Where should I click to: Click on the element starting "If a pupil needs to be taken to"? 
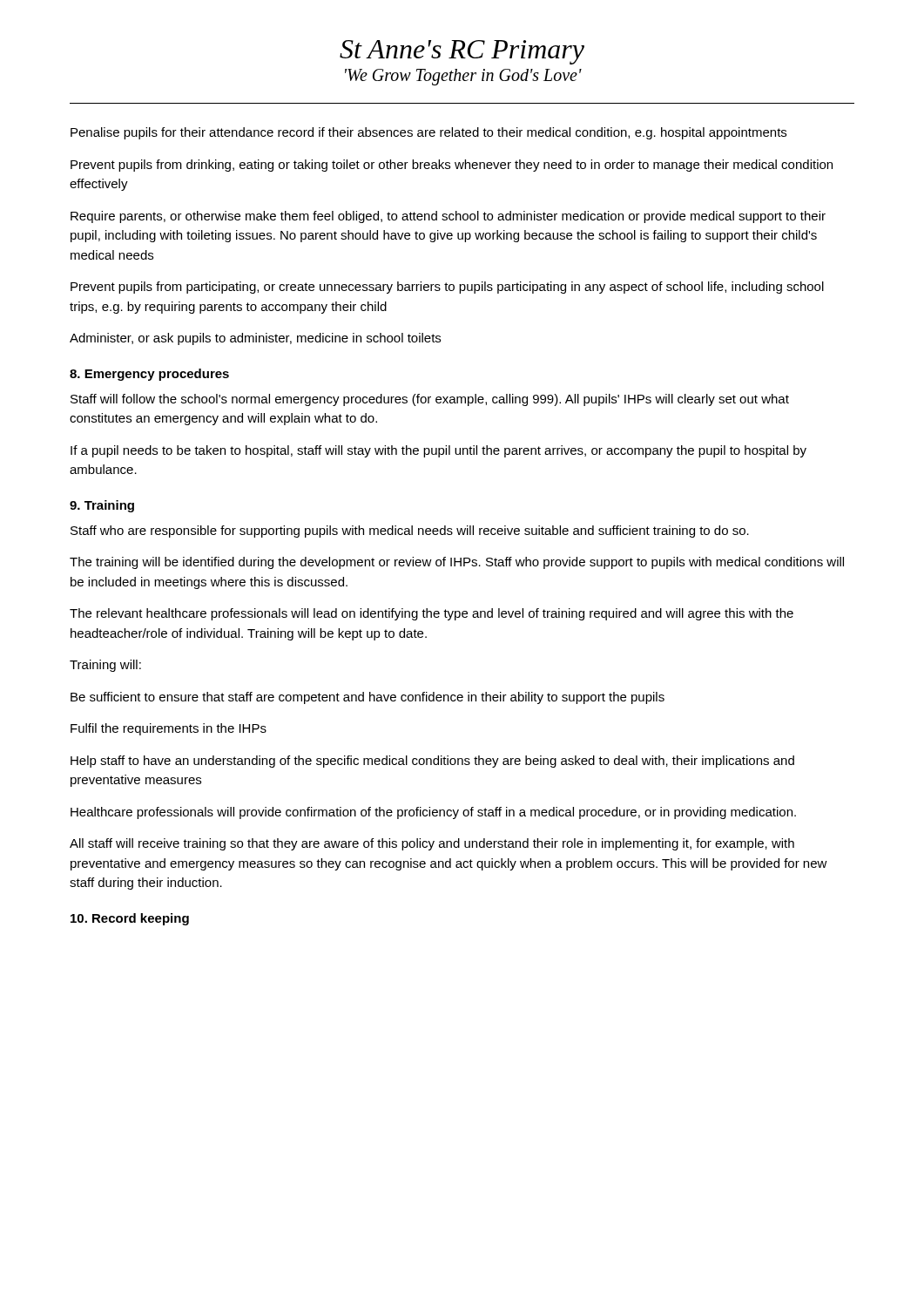click(438, 459)
